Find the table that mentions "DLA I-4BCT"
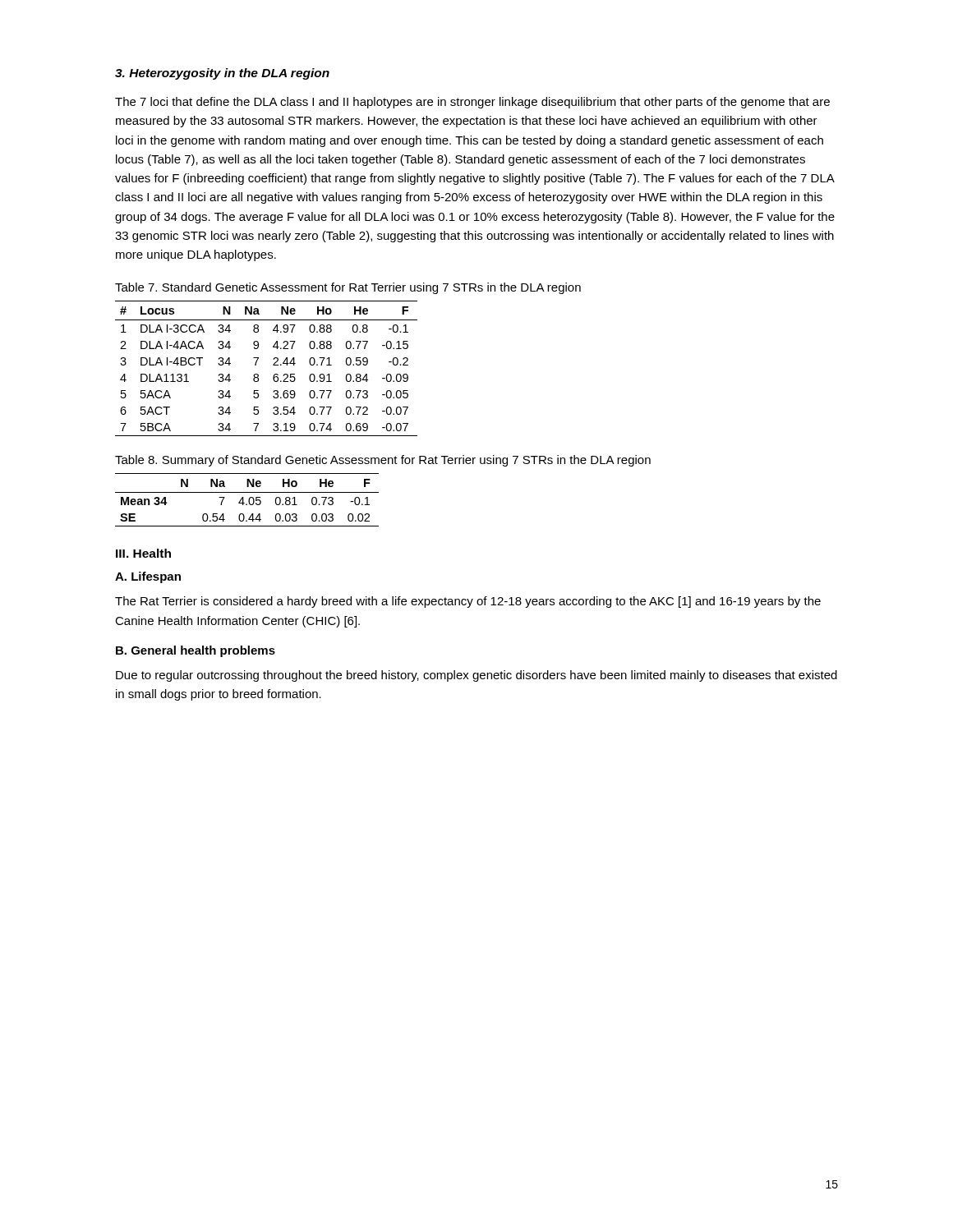 (476, 369)
